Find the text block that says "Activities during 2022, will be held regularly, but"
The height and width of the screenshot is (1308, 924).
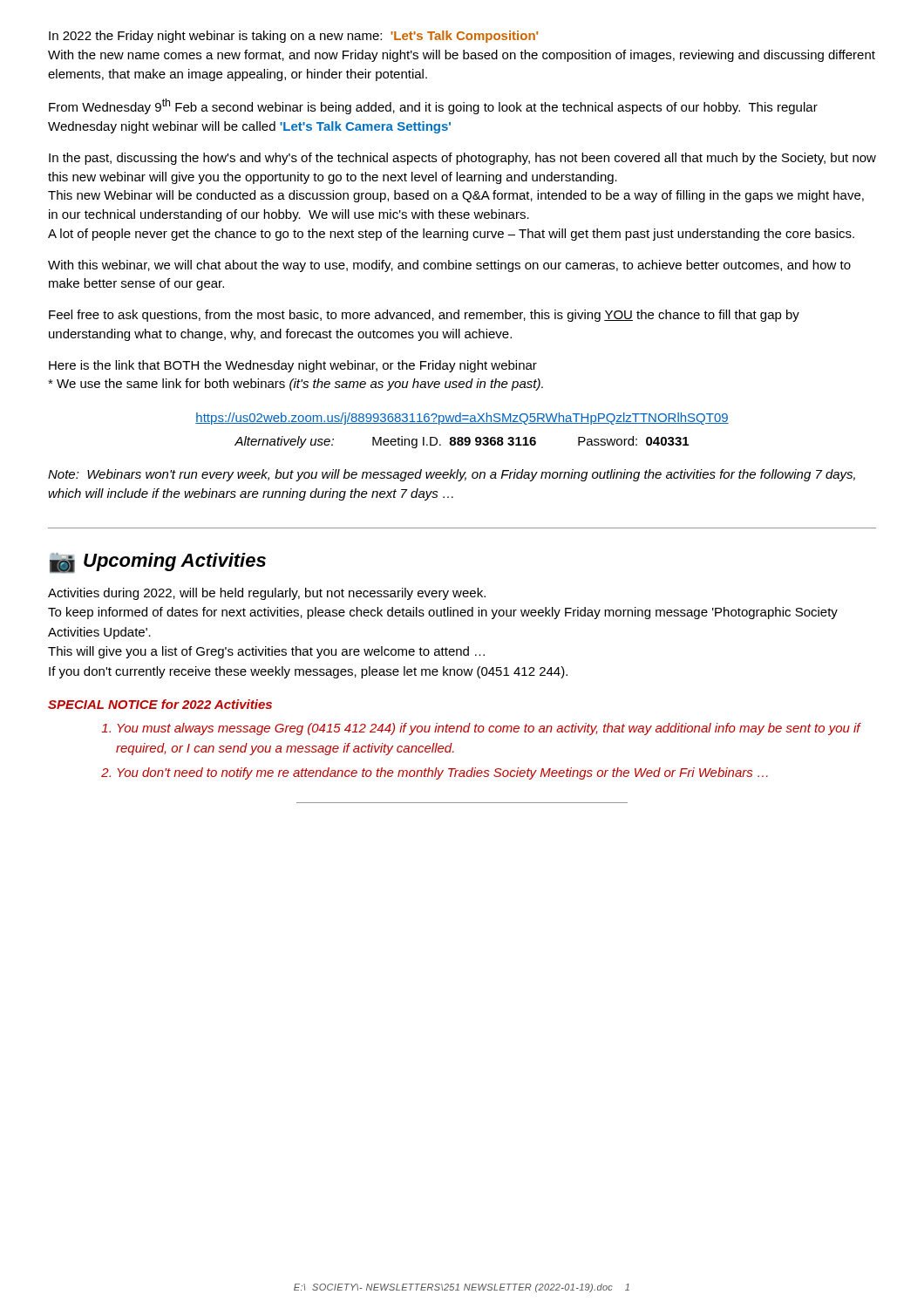[x=267, y=594]
